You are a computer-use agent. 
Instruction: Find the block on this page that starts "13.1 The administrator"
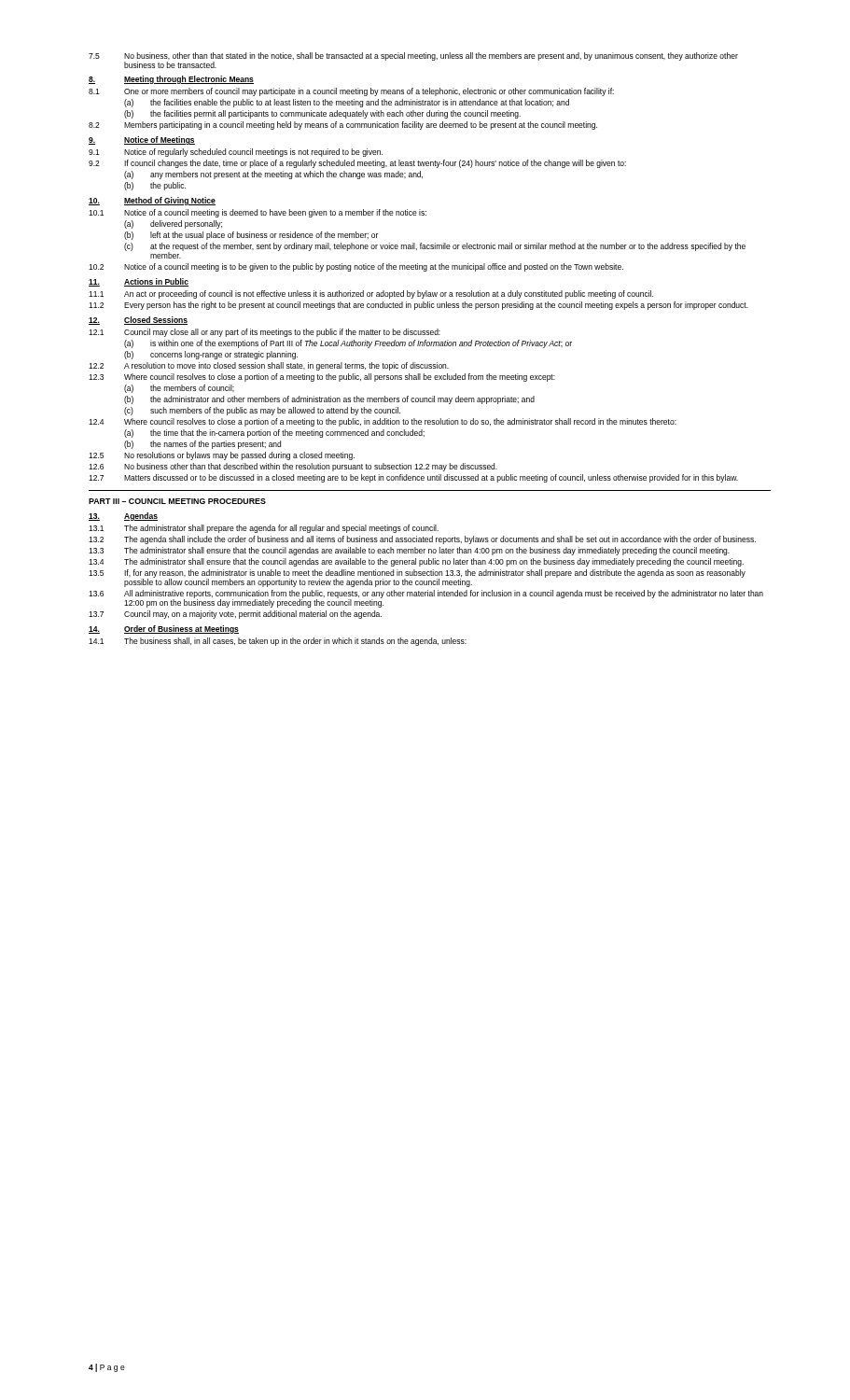tap(430, 528)
